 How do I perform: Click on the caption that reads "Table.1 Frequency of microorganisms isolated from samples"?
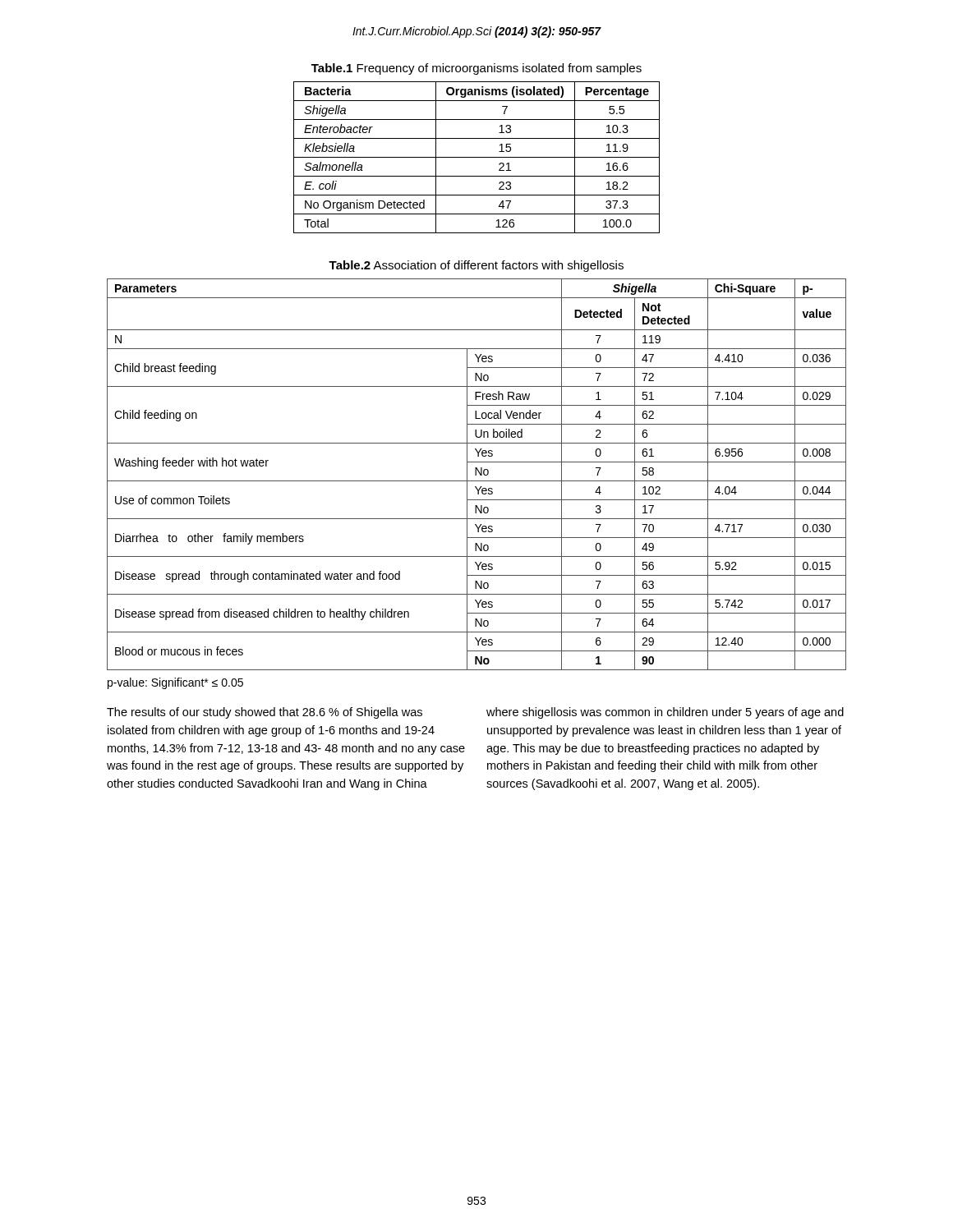(x=476, y=68)
